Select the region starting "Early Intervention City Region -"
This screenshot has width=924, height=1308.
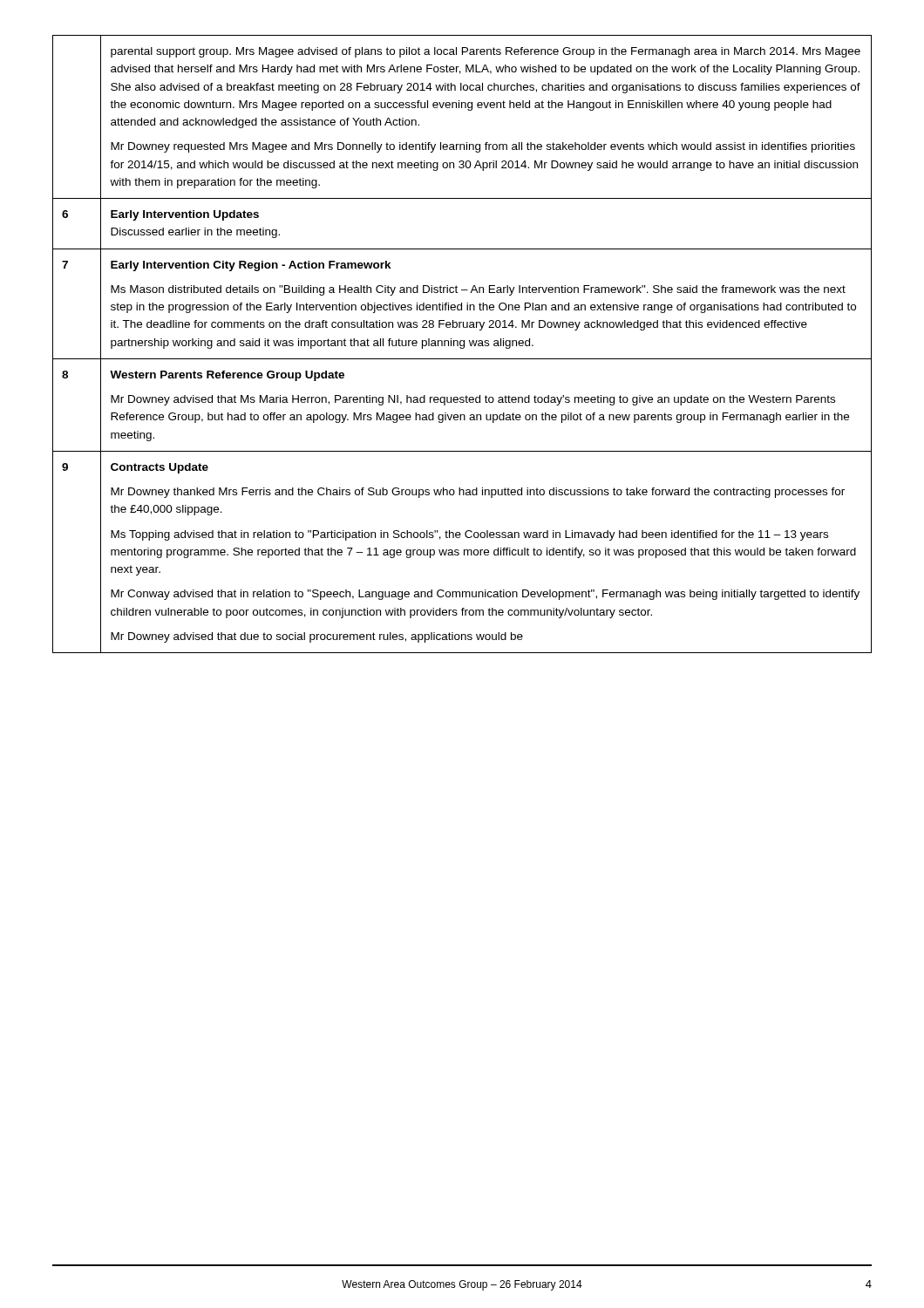486,304
